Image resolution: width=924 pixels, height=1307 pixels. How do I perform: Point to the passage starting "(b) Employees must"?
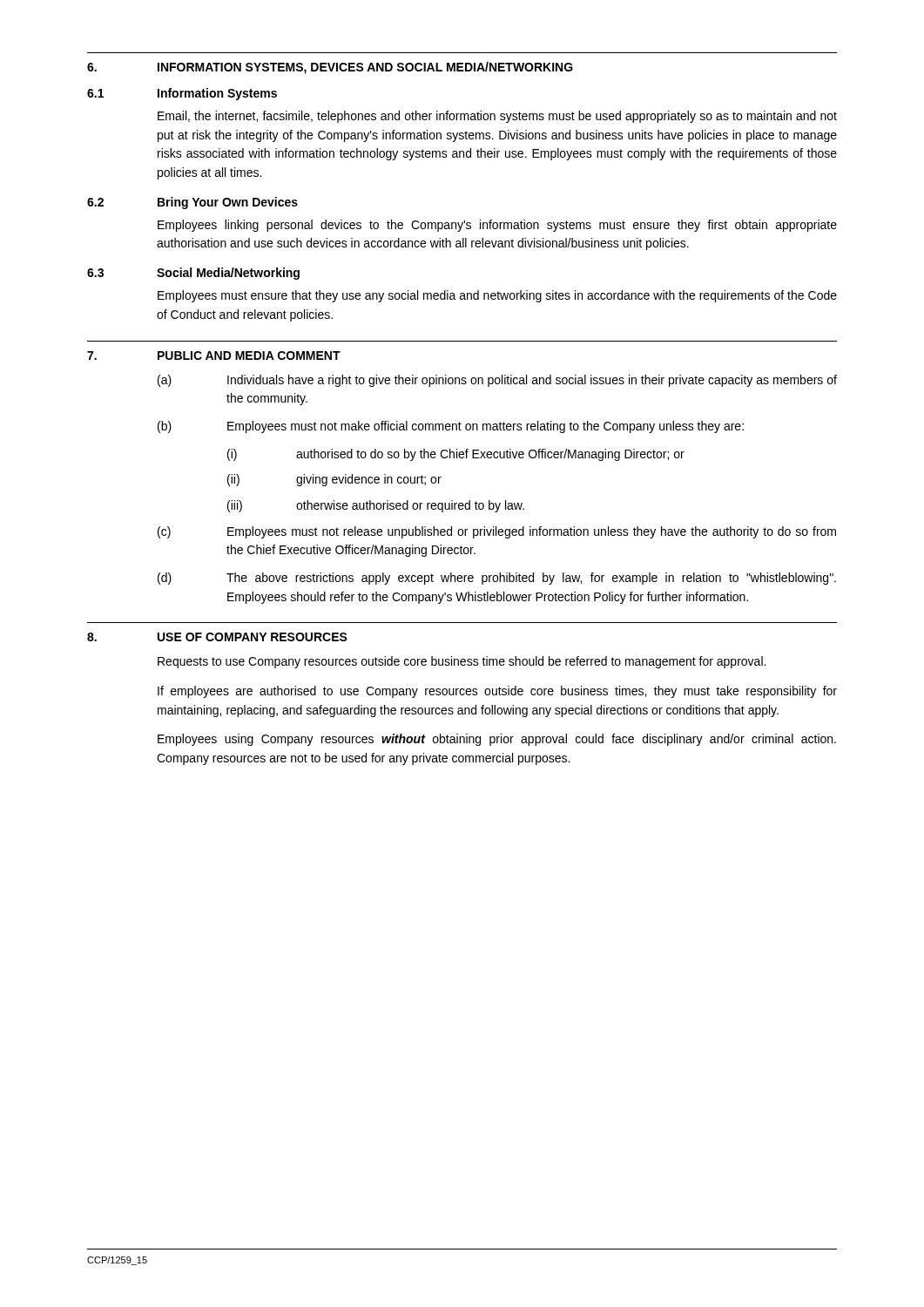pos(497,427)
